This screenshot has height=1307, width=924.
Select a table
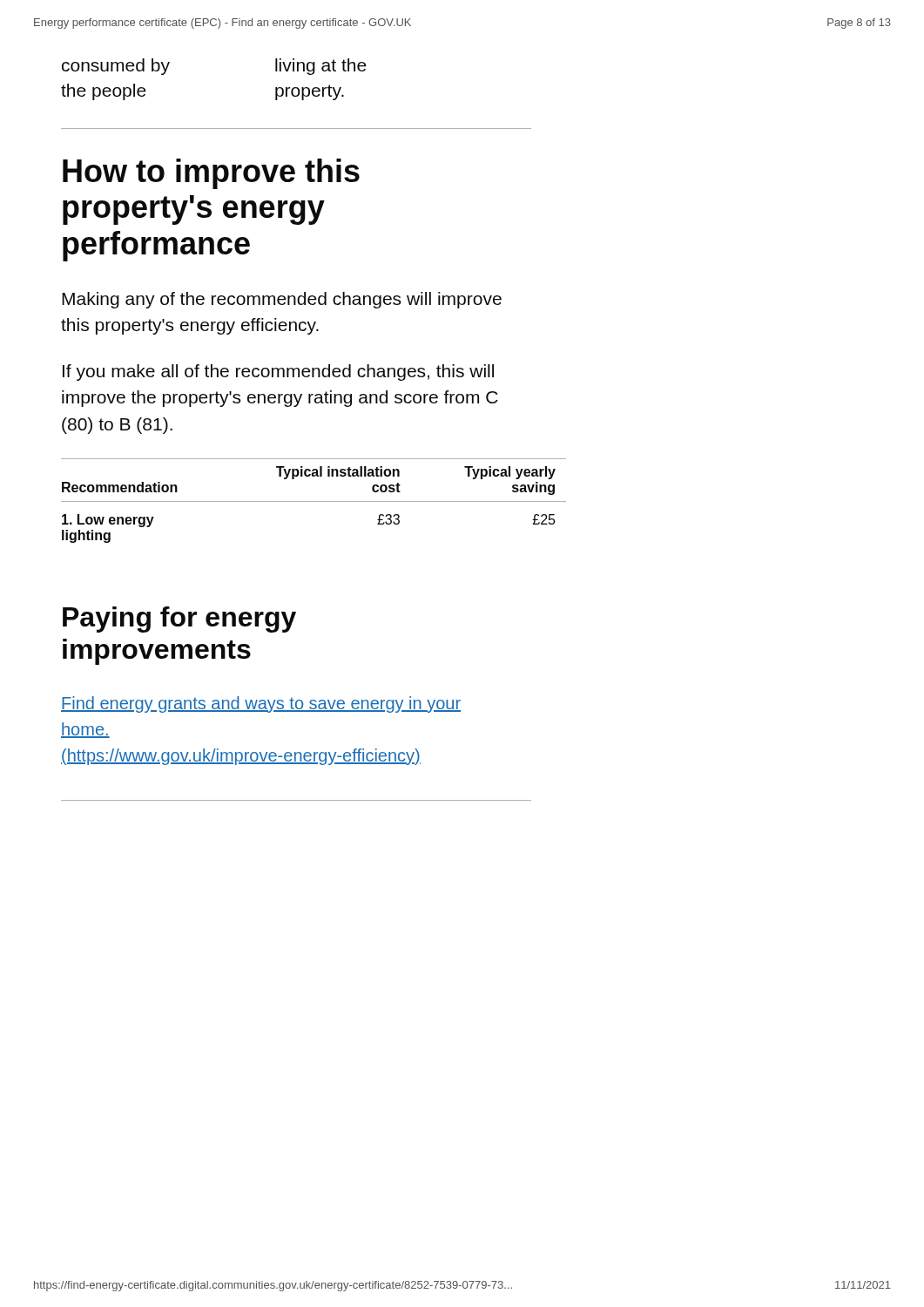coord(314,506)
